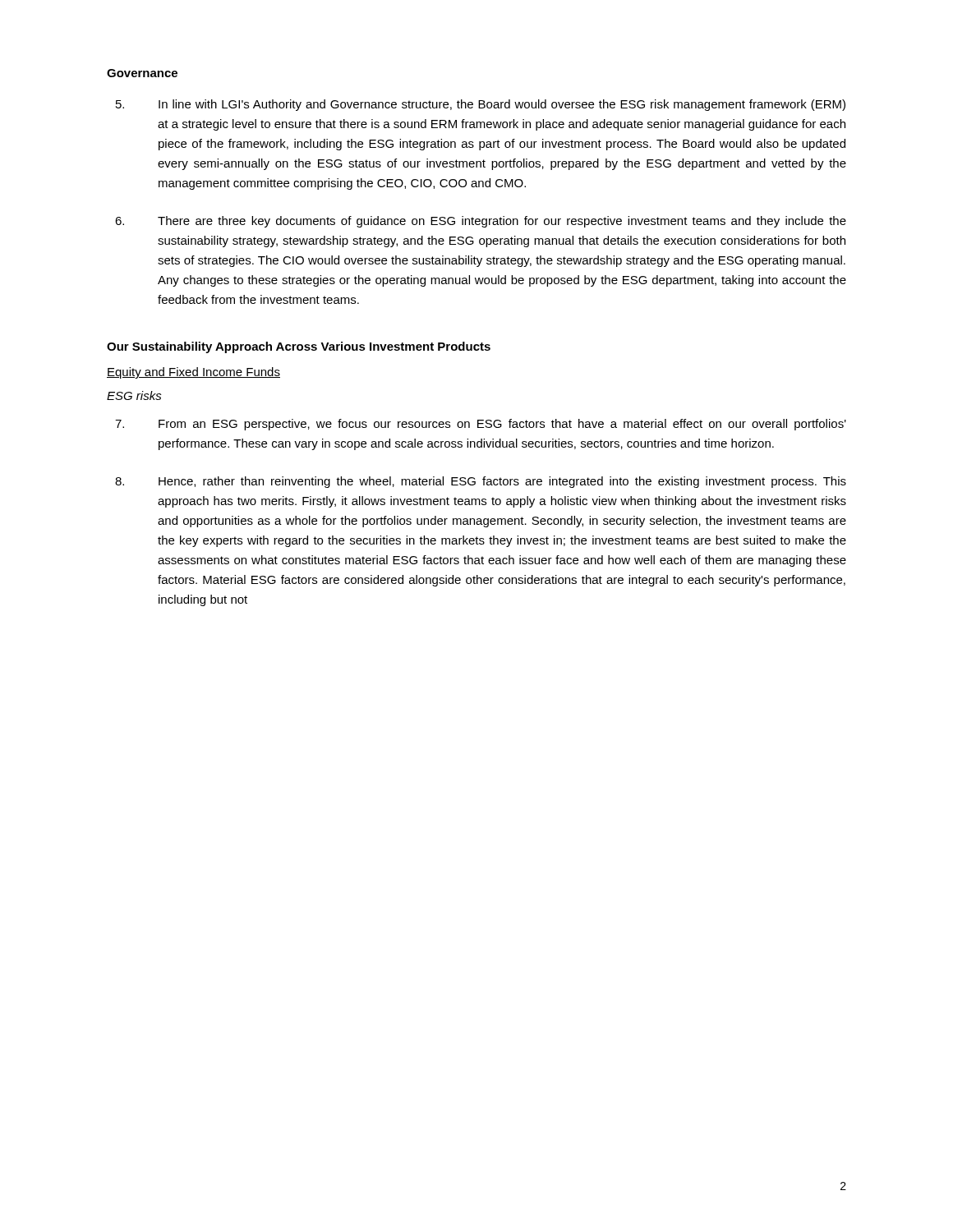Select the text block starting "Our Sustainability Approach Across Various"
This screenshot has height=1232, width=953.
(299, 346)
